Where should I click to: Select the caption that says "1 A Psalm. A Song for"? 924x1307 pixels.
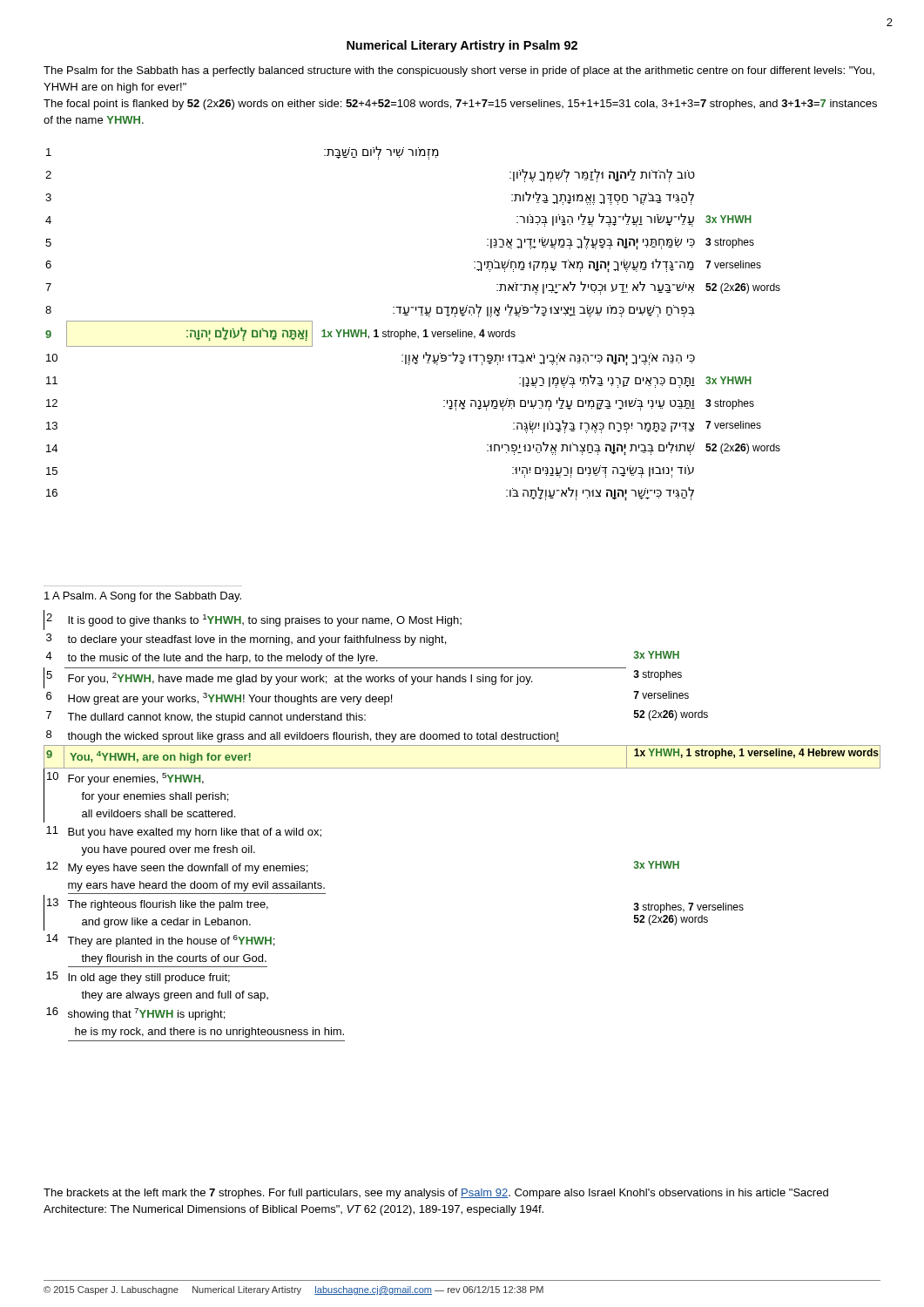pyautogui.click(x=143, y=596)
